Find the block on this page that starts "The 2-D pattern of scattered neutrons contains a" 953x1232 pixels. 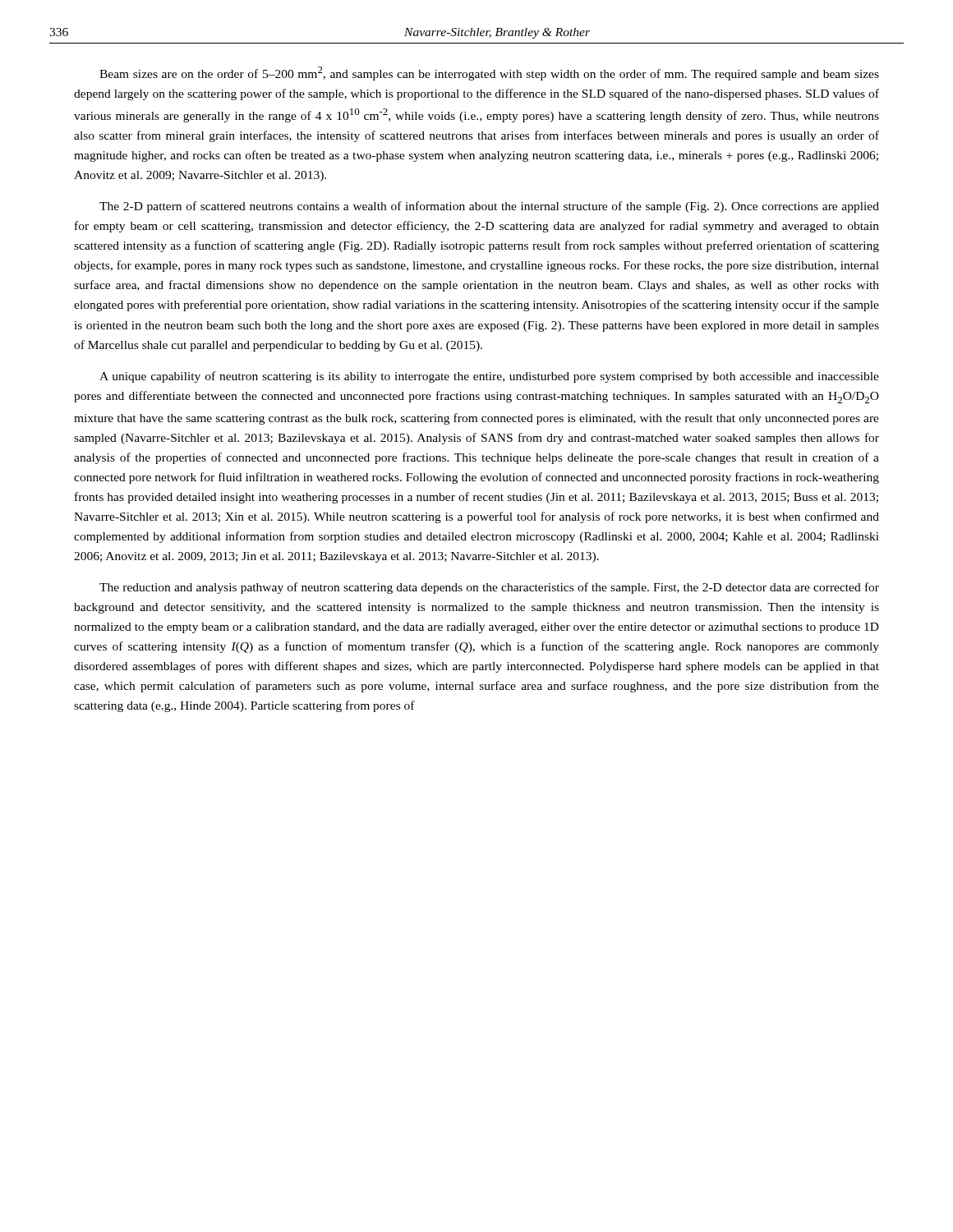[x=476, y=275]
